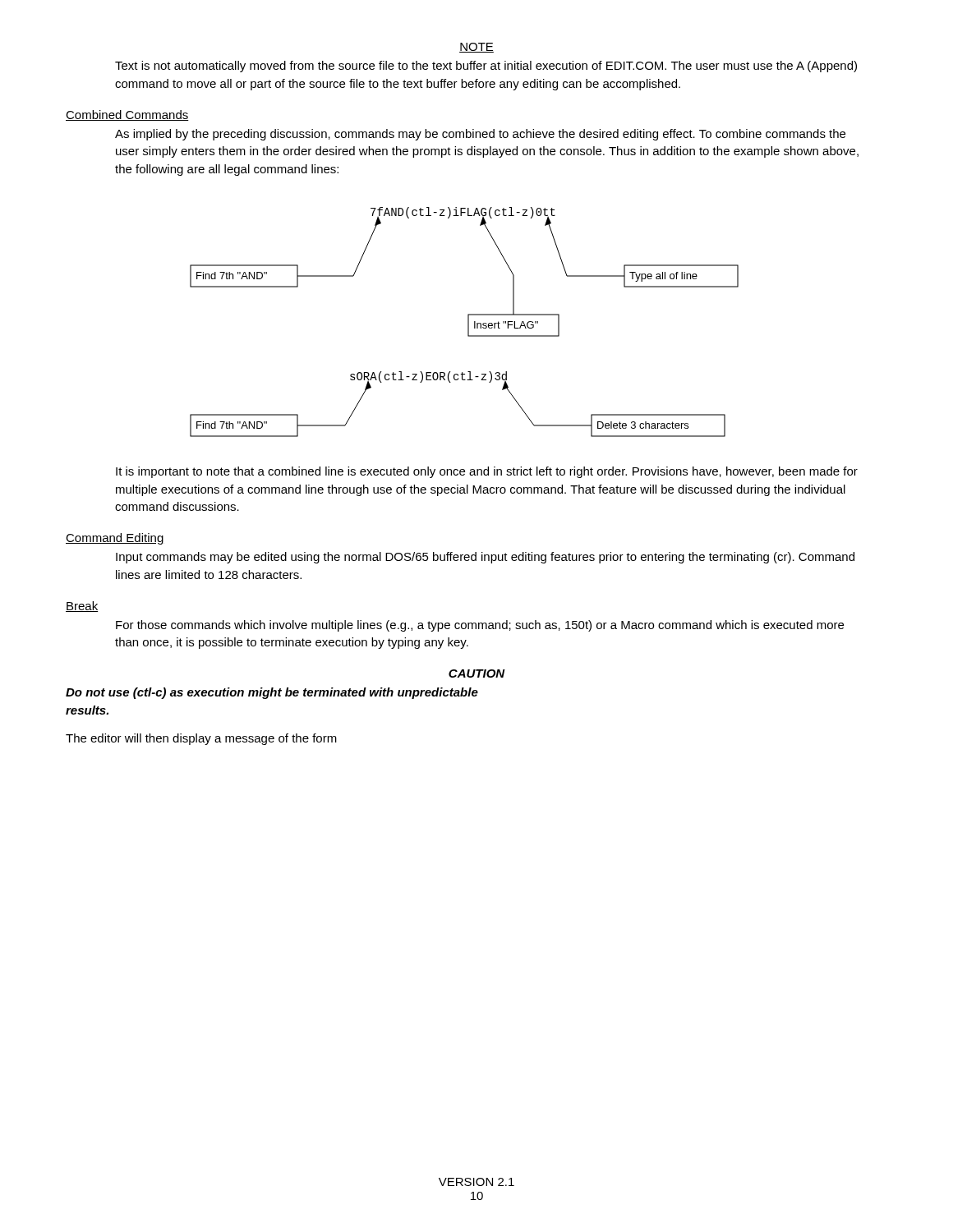
Task: Find the region starting "Do not use (ctl-c) as execution might be"
Action: click(x=272, y=701)
